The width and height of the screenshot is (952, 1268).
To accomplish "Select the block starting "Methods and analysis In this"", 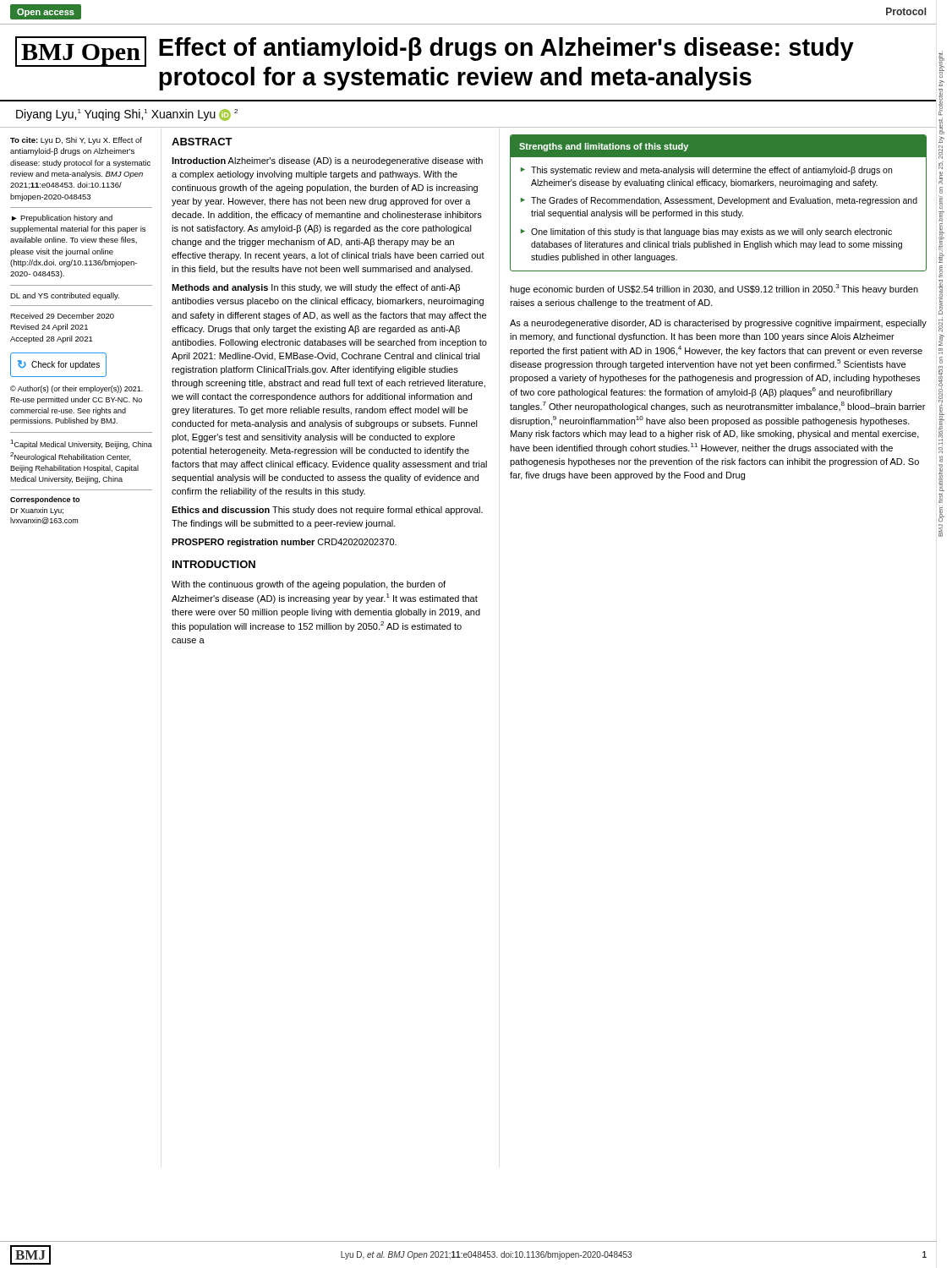I will coord(330,390).
